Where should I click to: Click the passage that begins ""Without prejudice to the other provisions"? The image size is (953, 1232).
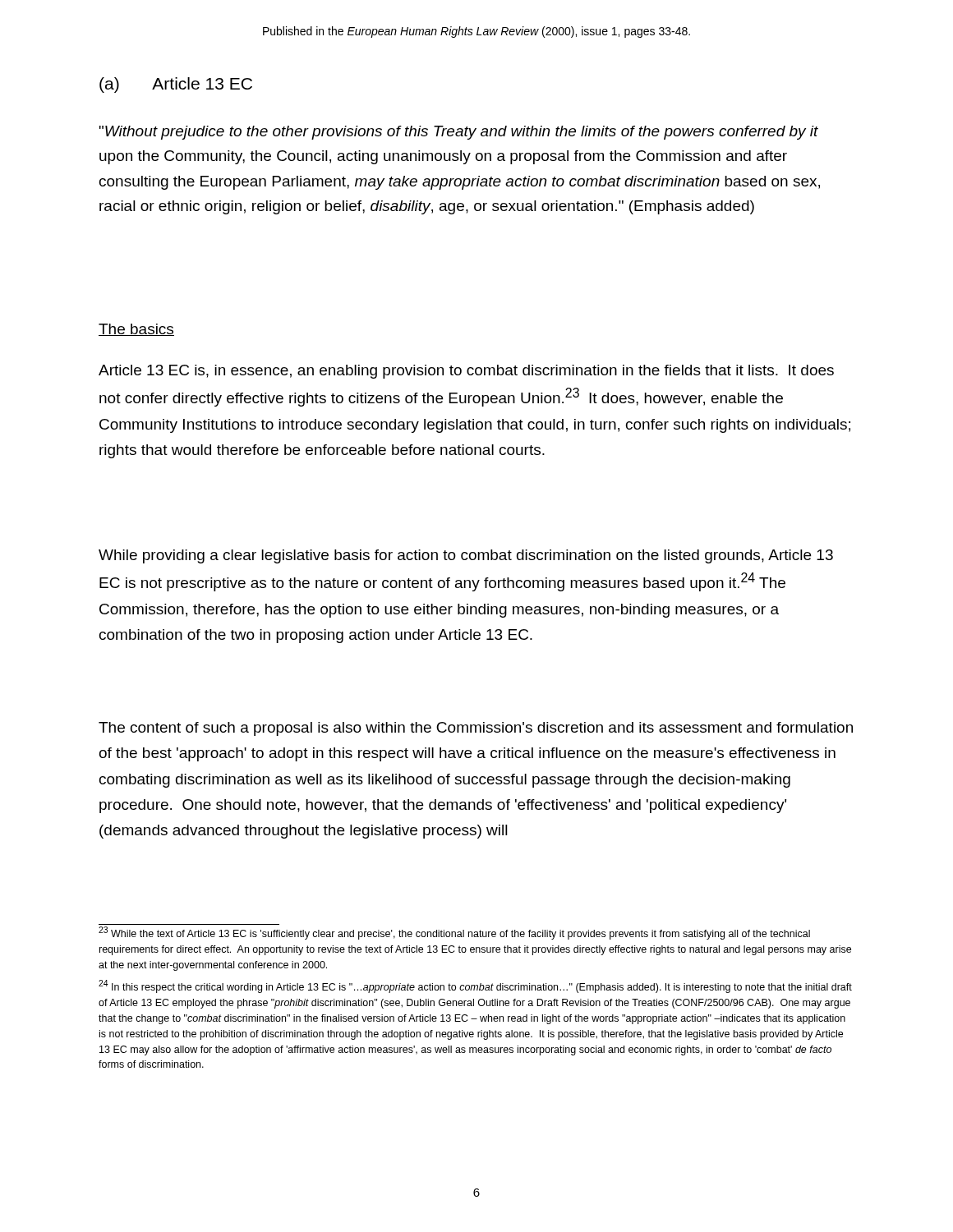click(460, 168)
